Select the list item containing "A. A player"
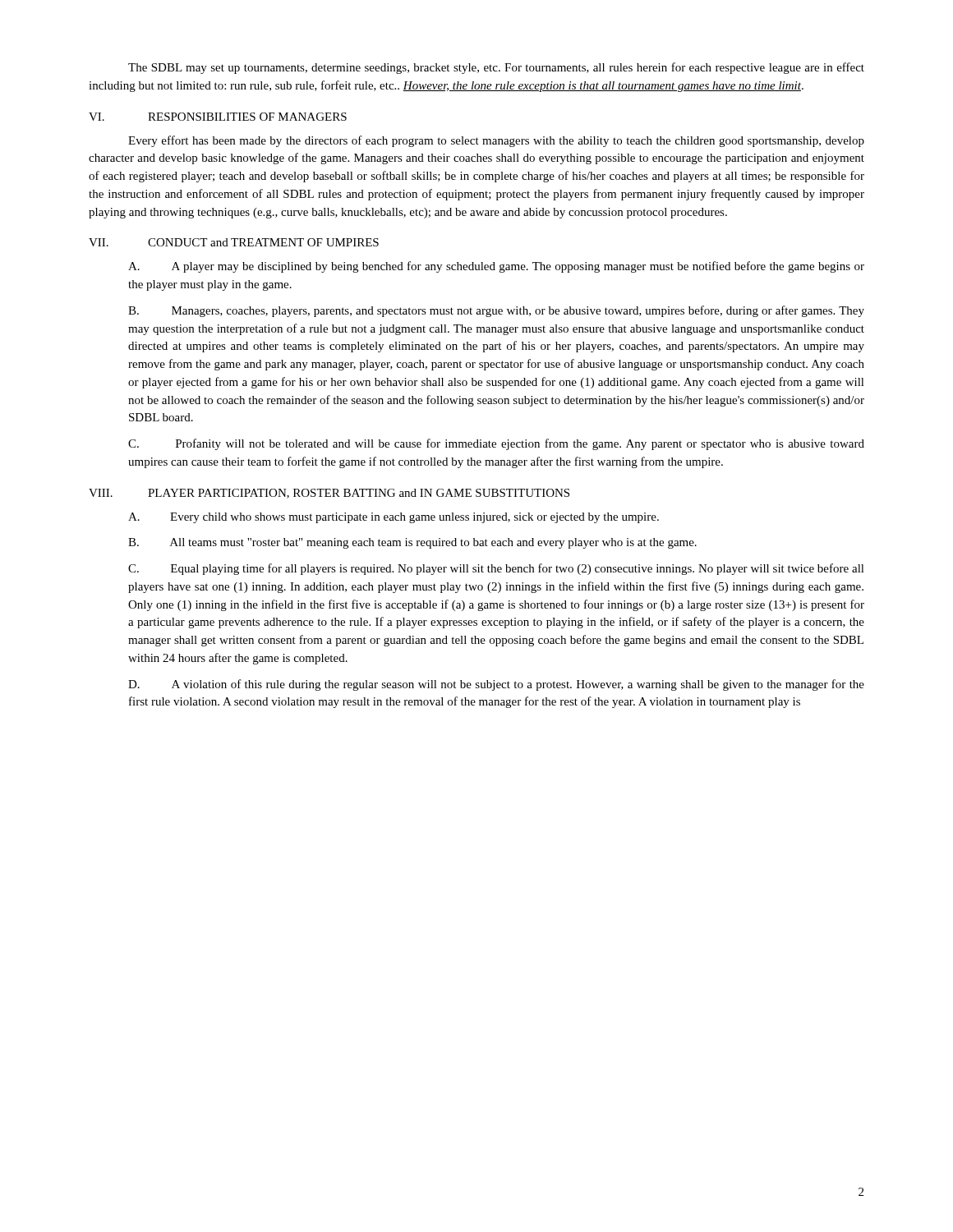The image size is (953, 1232). tap(496, 276)
